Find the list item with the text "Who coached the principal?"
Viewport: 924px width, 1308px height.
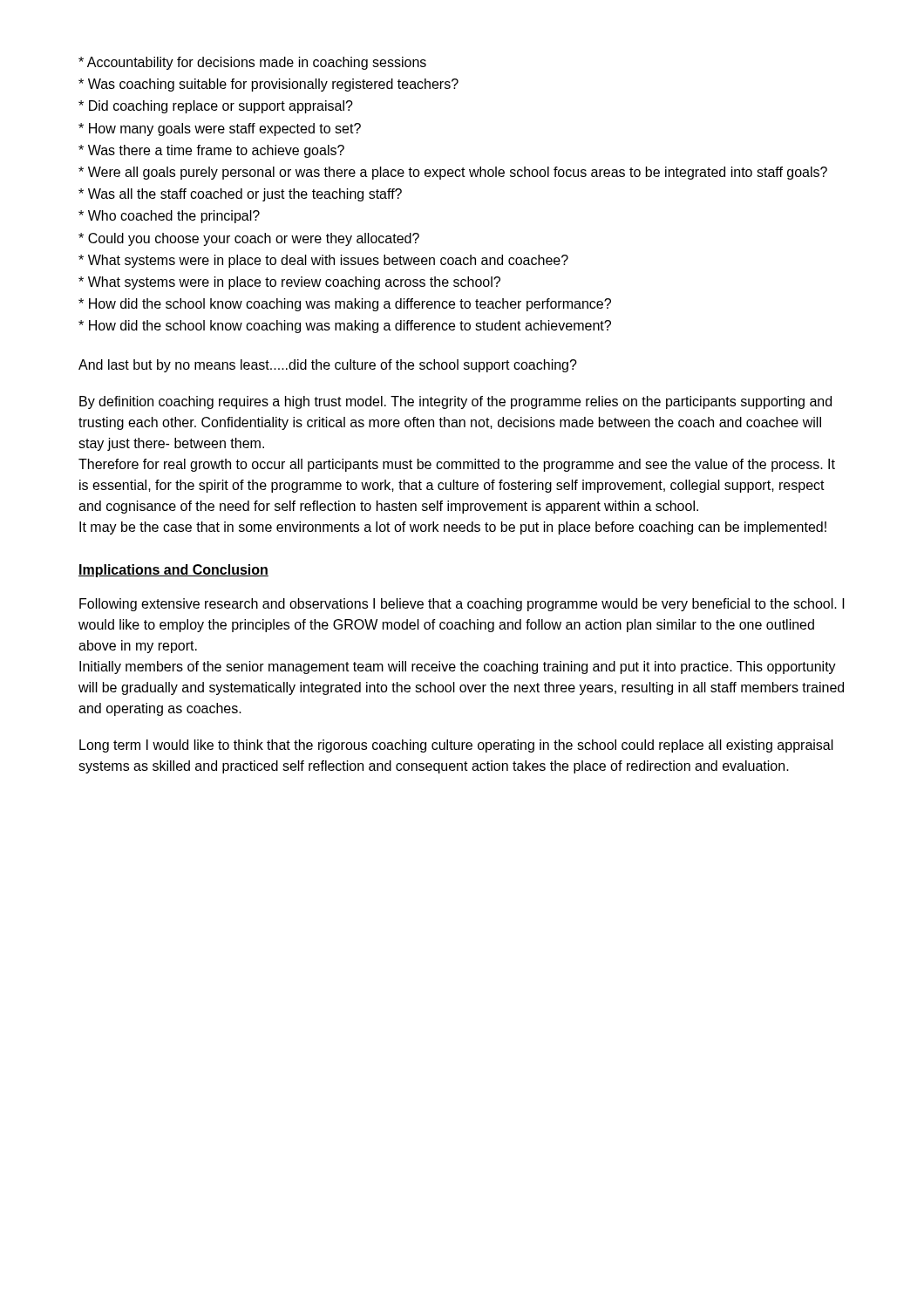(169, 216)
